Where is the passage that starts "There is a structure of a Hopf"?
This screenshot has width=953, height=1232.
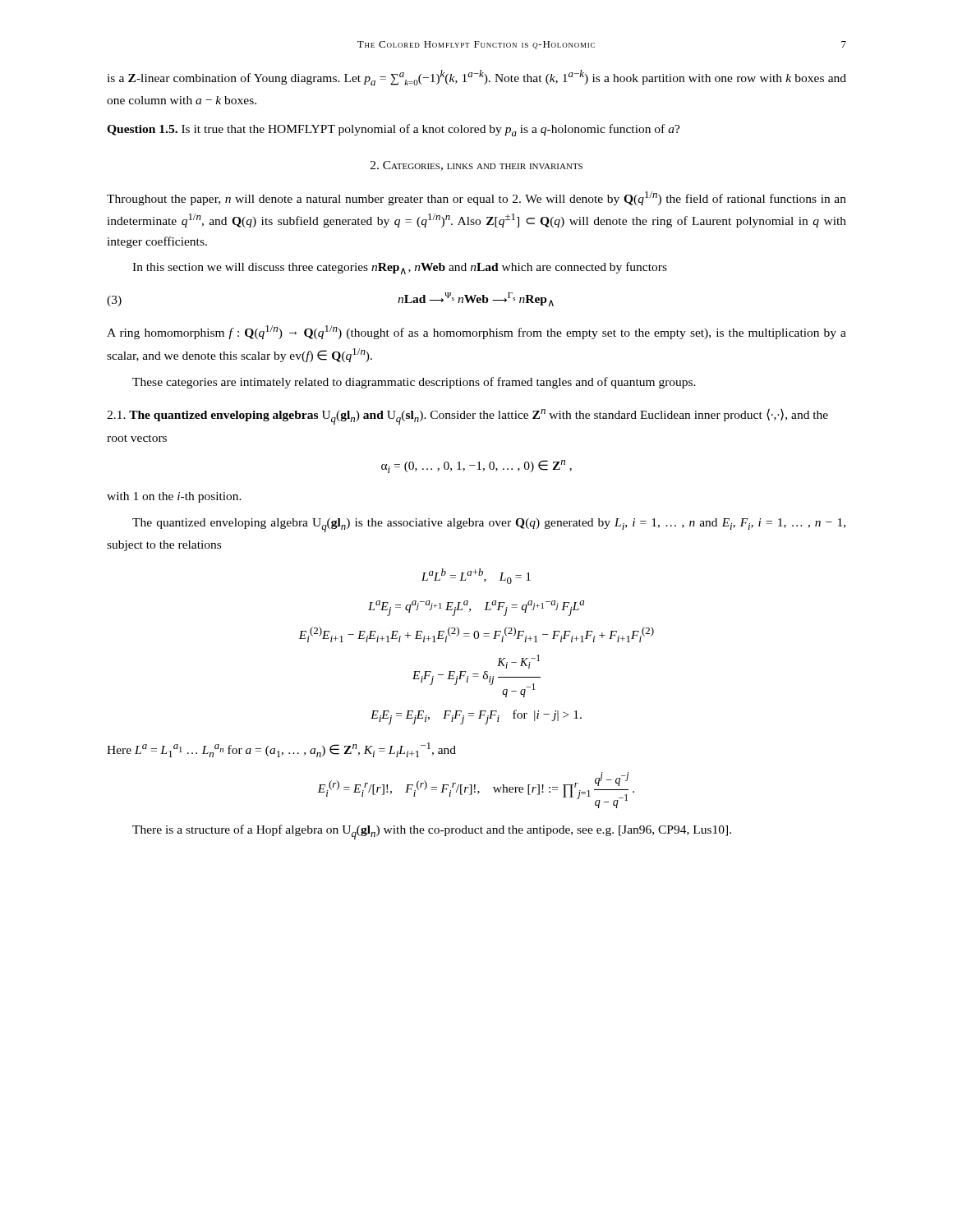[x=432, y=831]
